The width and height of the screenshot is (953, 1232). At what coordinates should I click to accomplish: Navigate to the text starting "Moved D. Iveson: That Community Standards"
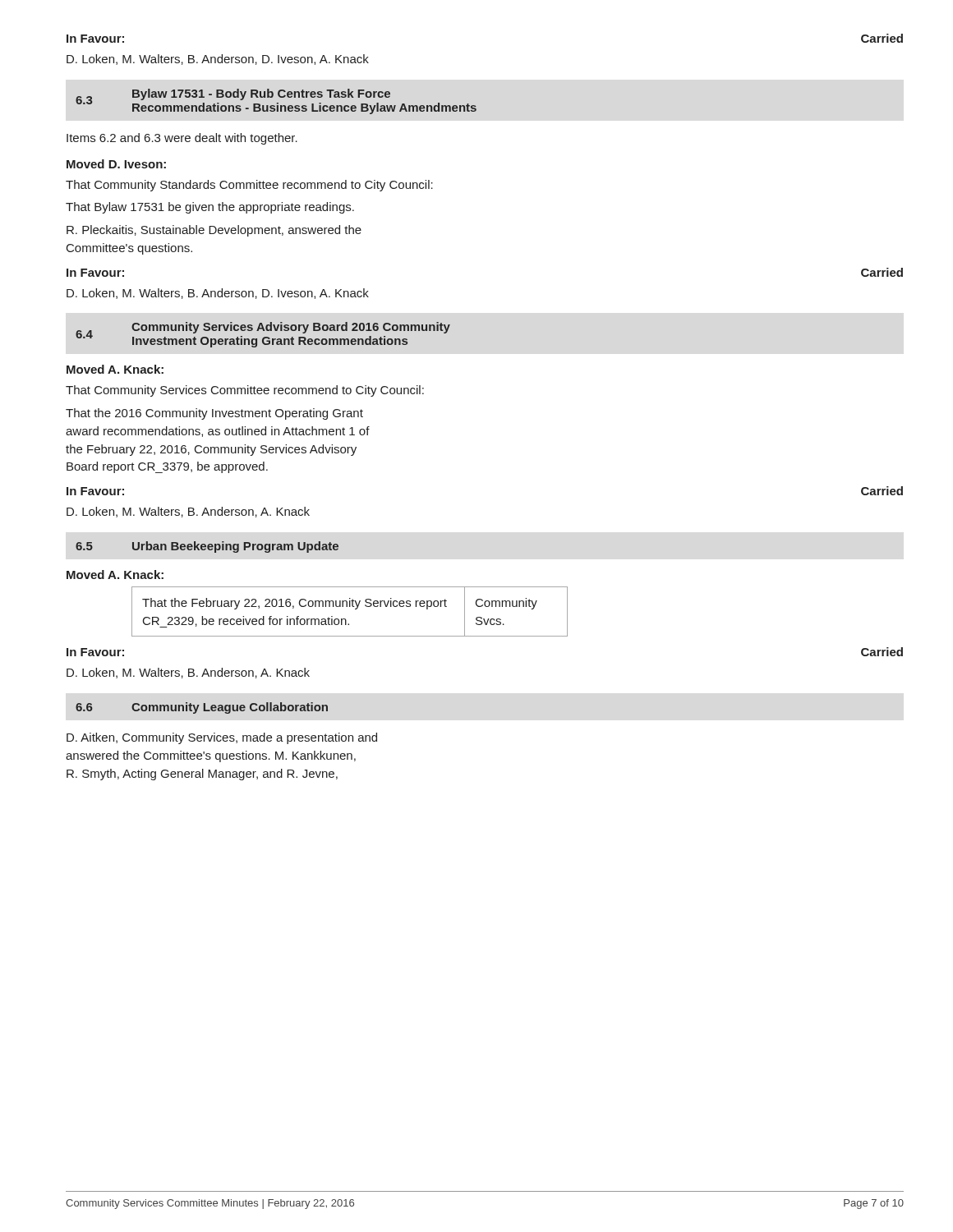(116, 164)
